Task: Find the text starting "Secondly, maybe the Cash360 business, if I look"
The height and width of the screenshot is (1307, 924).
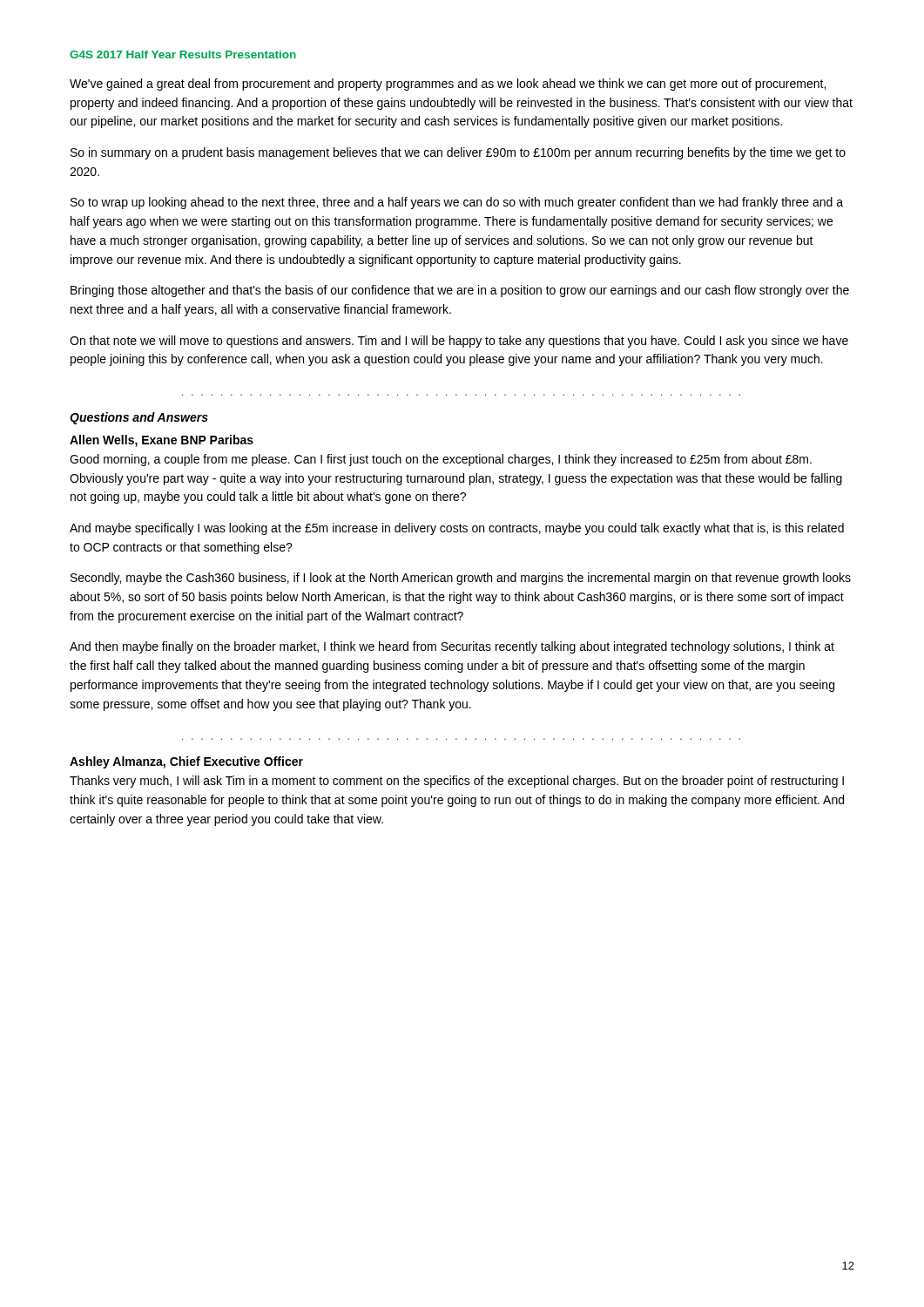Action: click(460, 597)
